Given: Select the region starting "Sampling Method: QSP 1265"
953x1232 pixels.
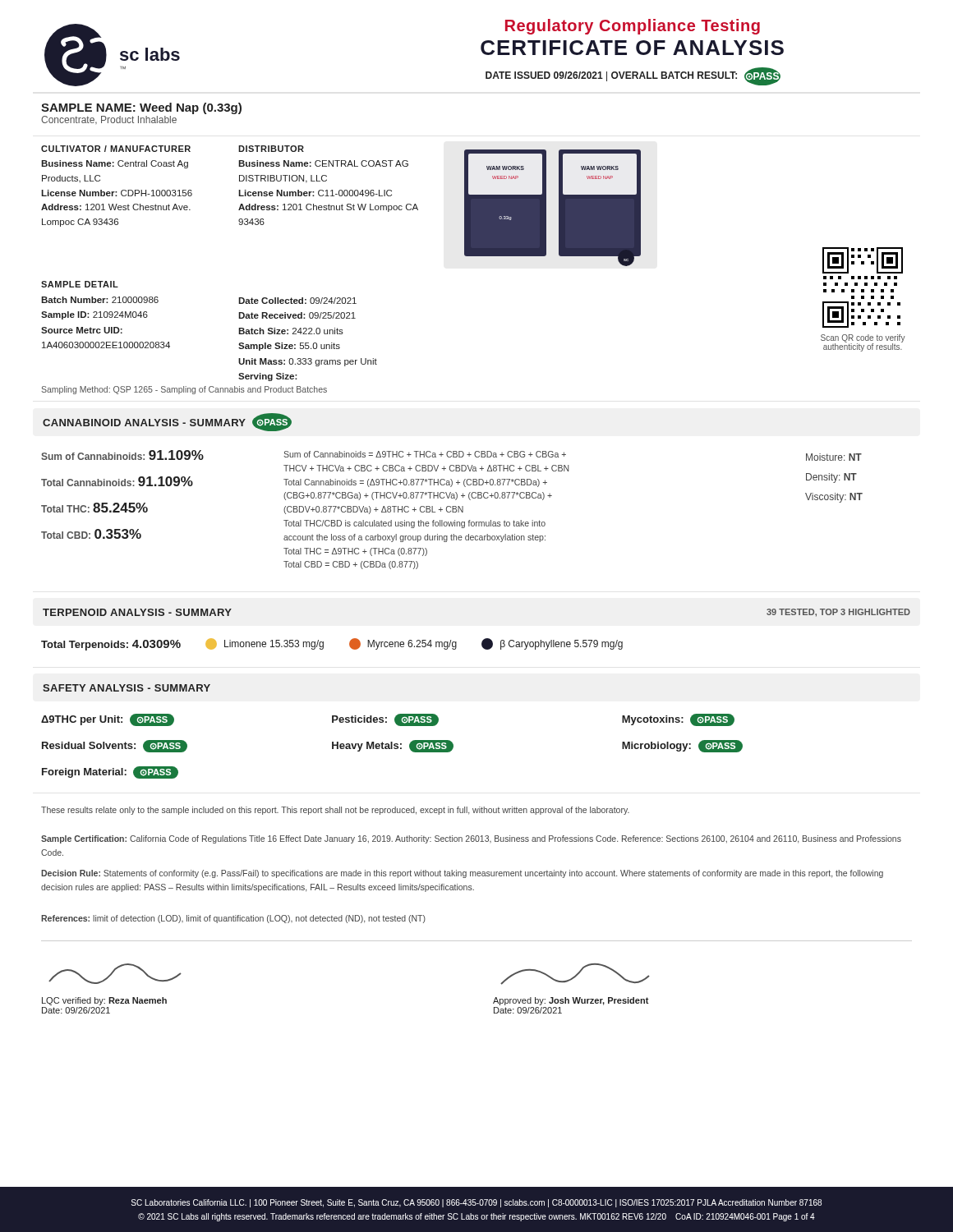Looking at the screenshot, I should tap(184, 389).
